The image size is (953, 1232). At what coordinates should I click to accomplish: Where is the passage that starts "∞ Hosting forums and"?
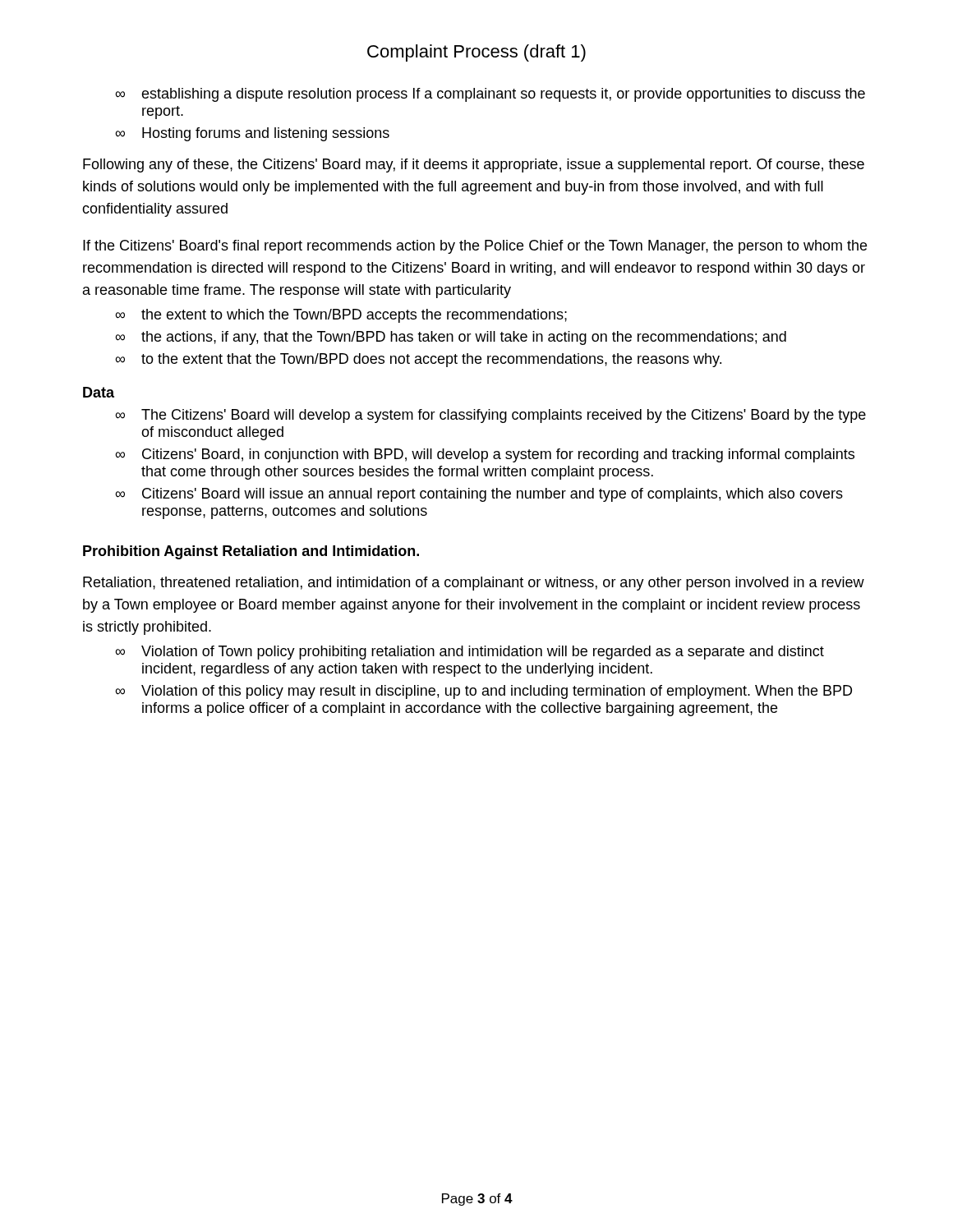pyautogui.click(x=252, y=134)
